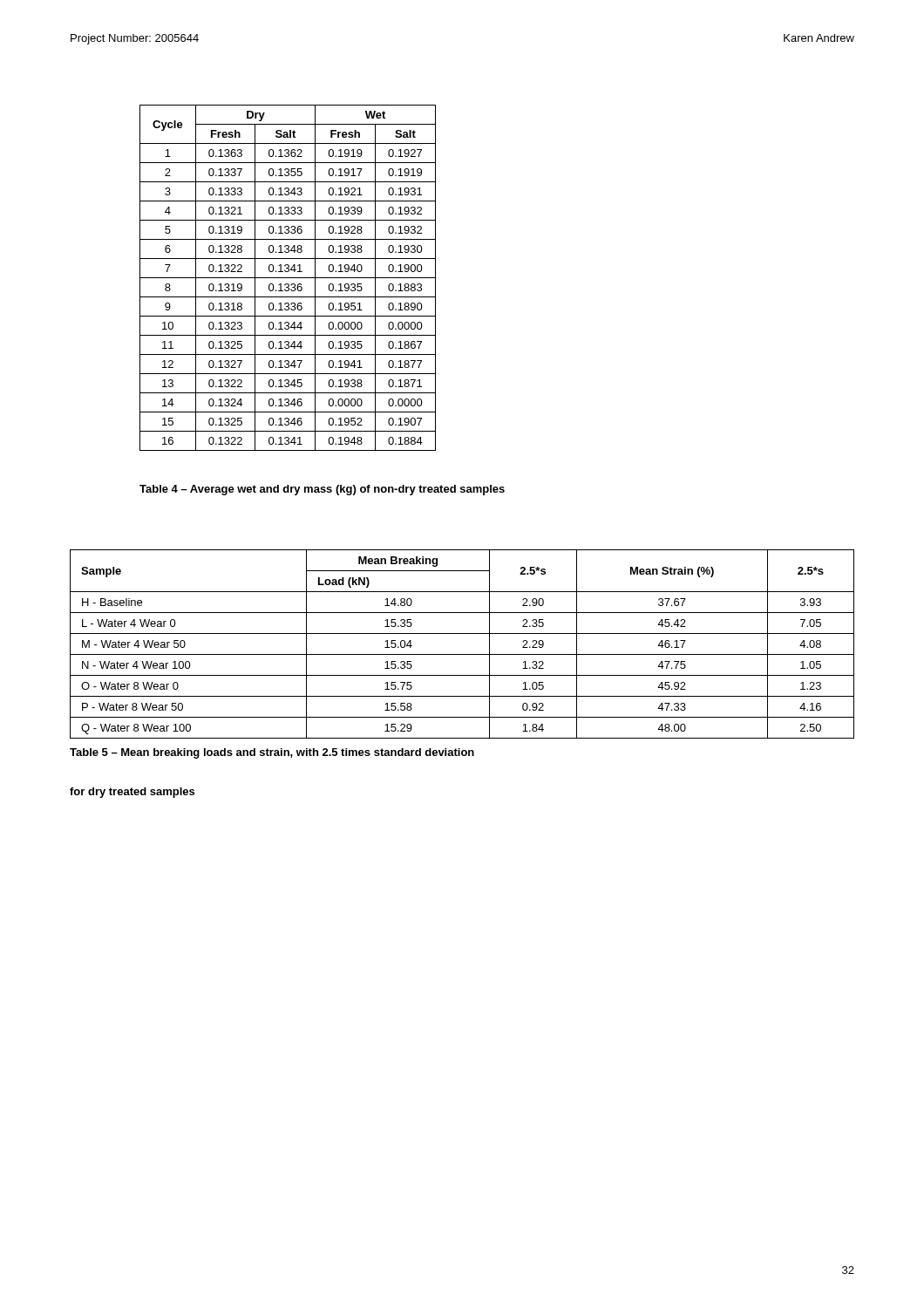This screenshot has height=1308, width=924.
Task: Locate the table with the text "0.1932"
Action: tap(288, 278)
